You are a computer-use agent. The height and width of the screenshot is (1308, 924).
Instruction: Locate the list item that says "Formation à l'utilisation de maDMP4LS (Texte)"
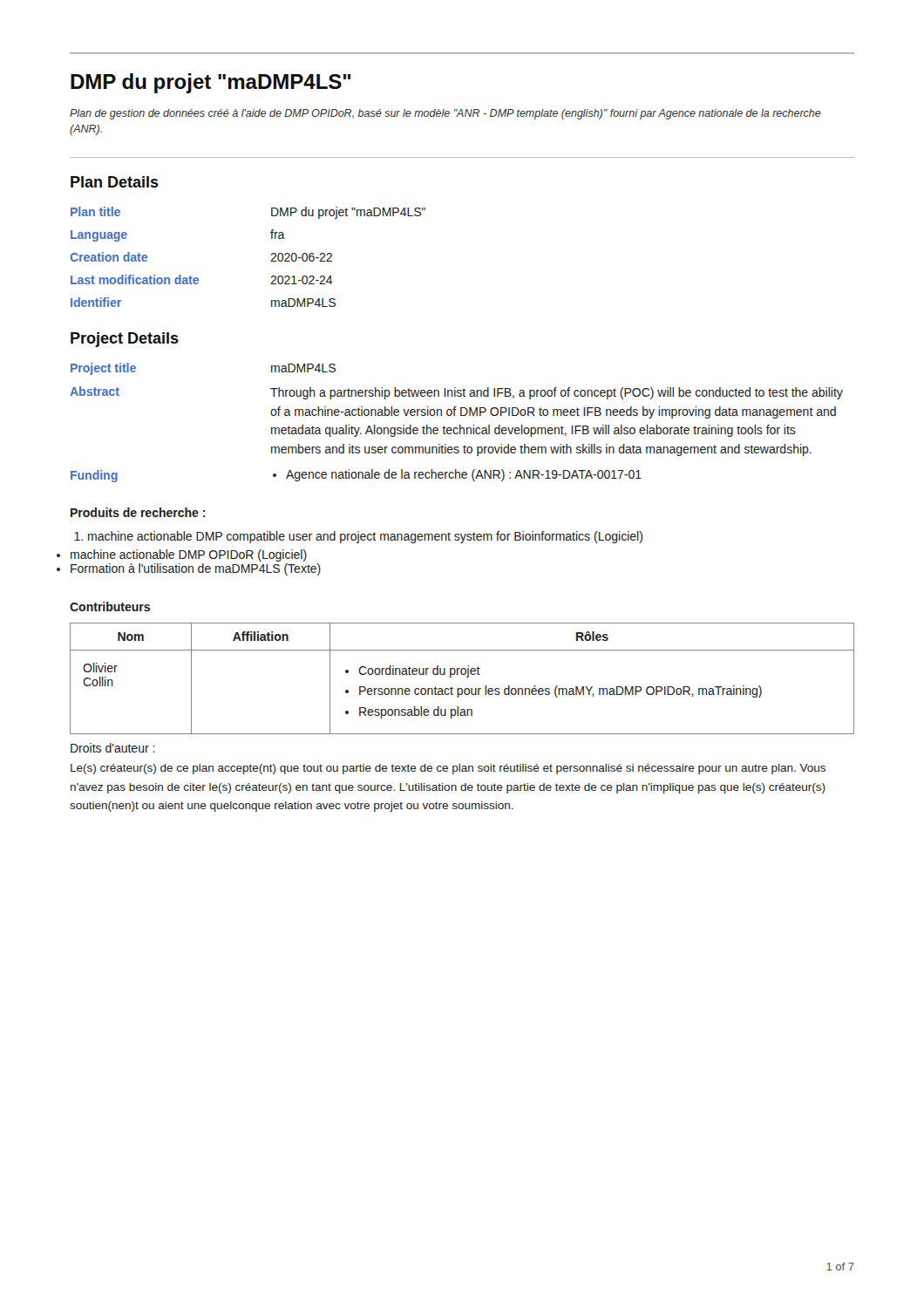click(196, 569)
